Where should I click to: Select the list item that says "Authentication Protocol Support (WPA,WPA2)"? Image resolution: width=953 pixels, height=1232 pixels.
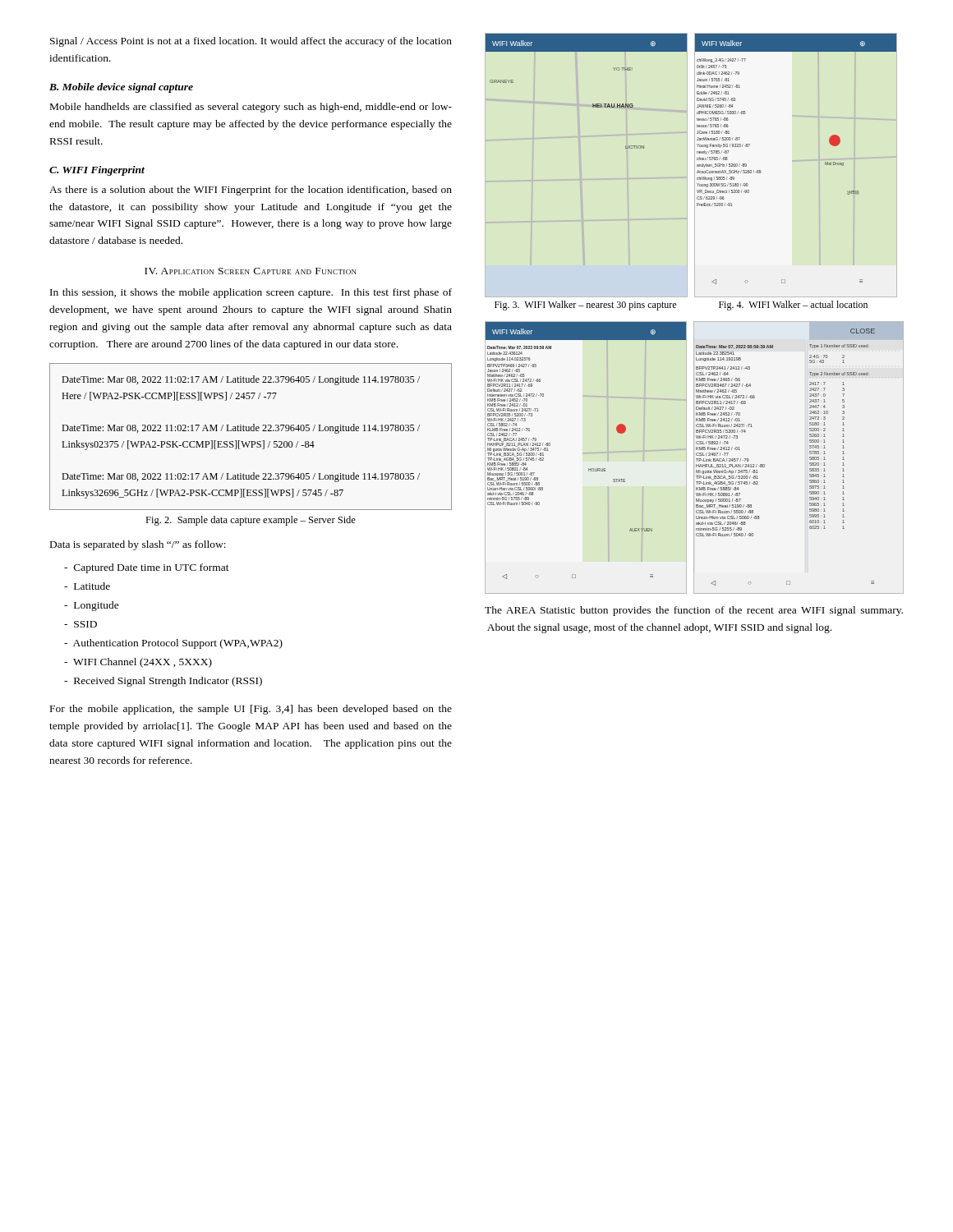tap(173, 643)
